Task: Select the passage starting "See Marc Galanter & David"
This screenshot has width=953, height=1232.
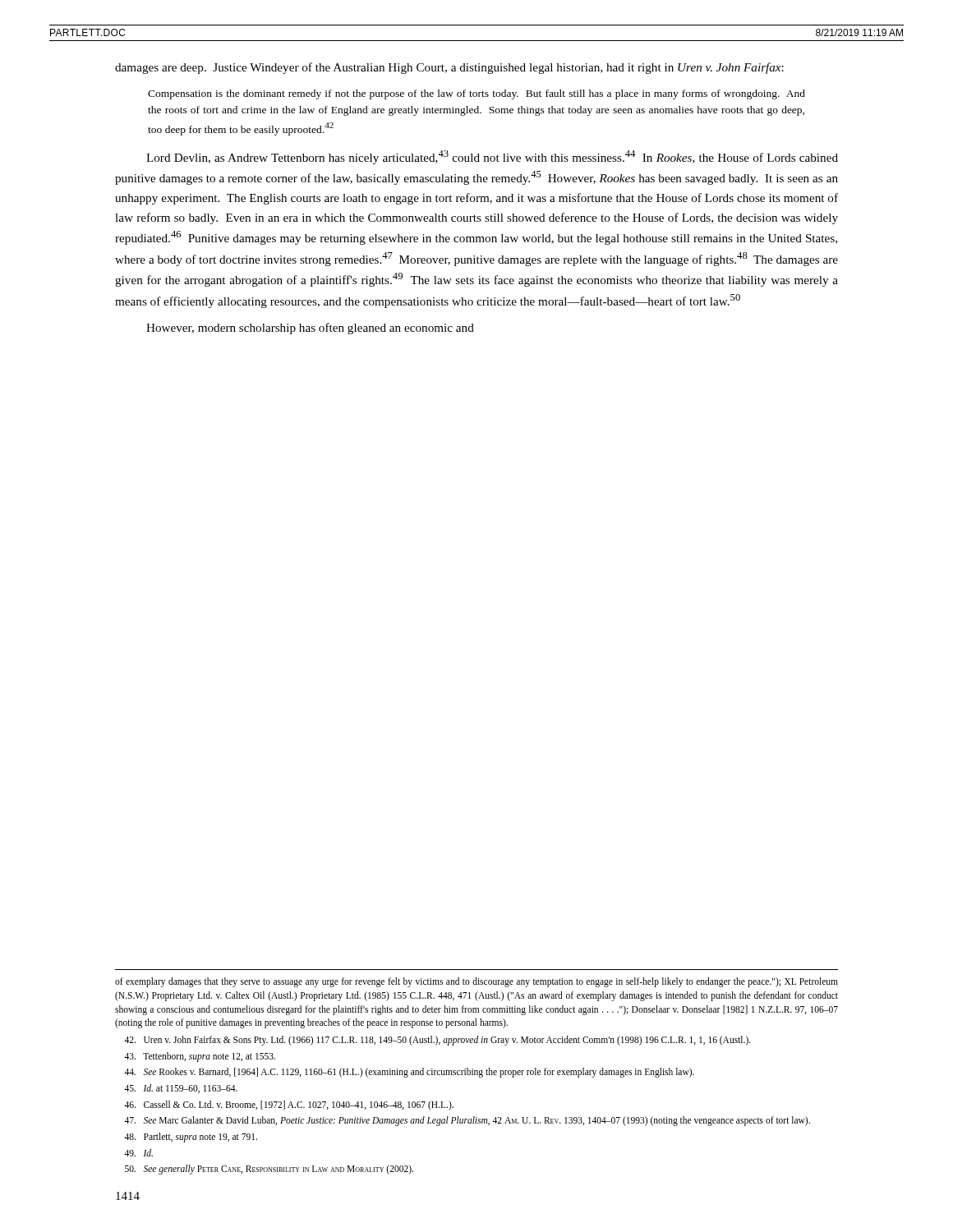Action: (463, 1121)
